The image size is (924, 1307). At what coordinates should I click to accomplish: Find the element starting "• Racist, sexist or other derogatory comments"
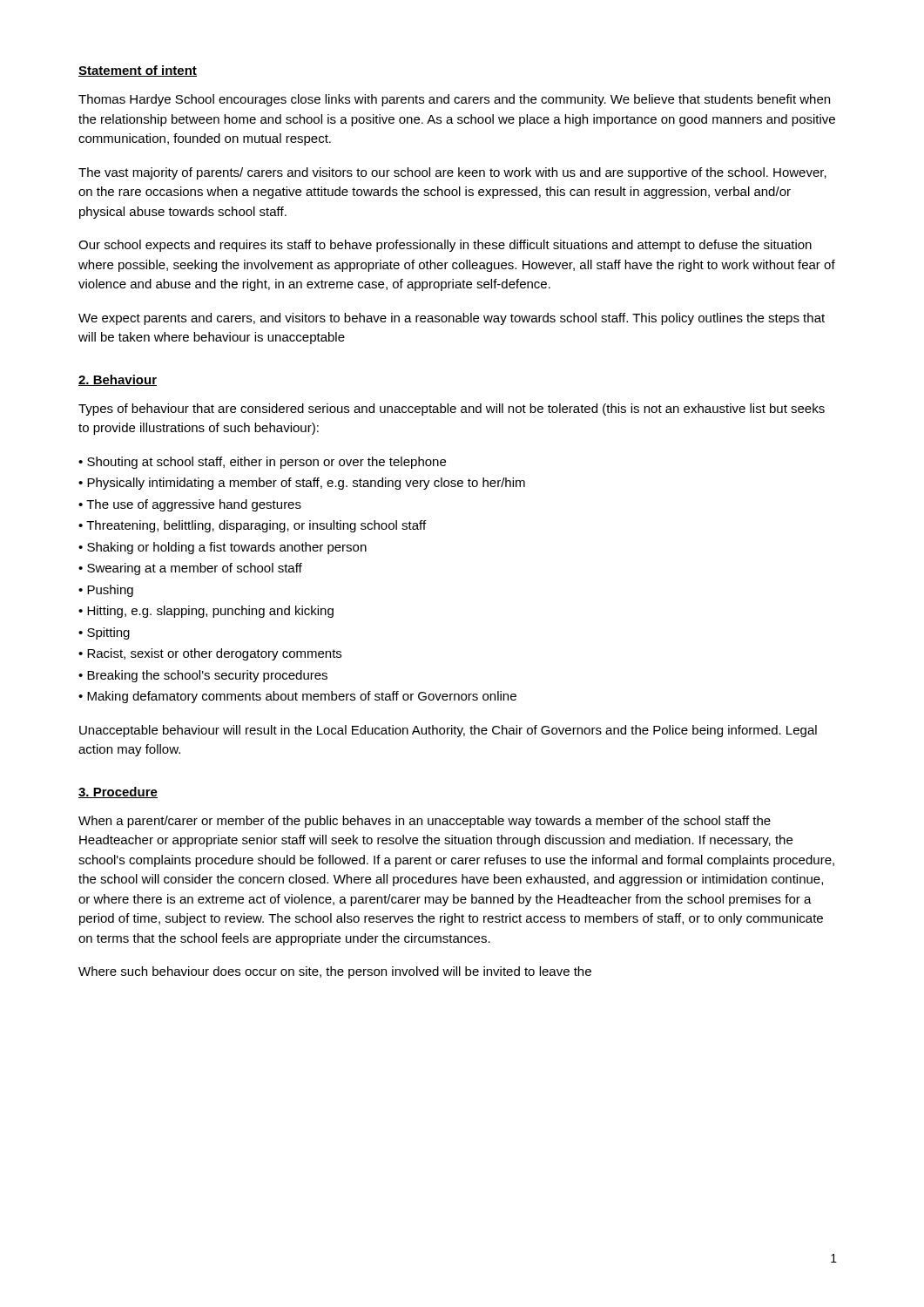(x=210, y=653)
